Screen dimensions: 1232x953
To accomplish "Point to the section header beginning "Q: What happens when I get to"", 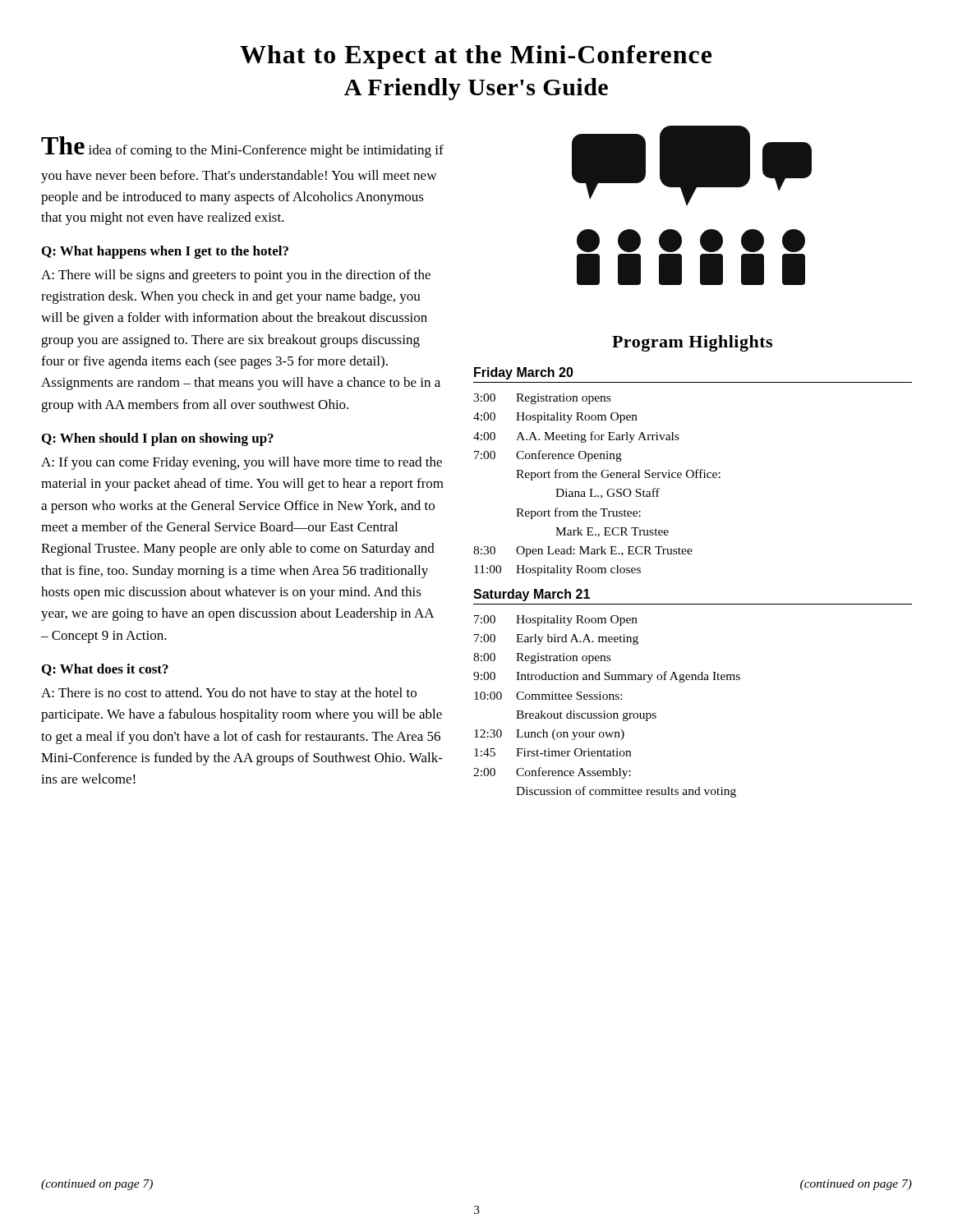I will [165, 251].
